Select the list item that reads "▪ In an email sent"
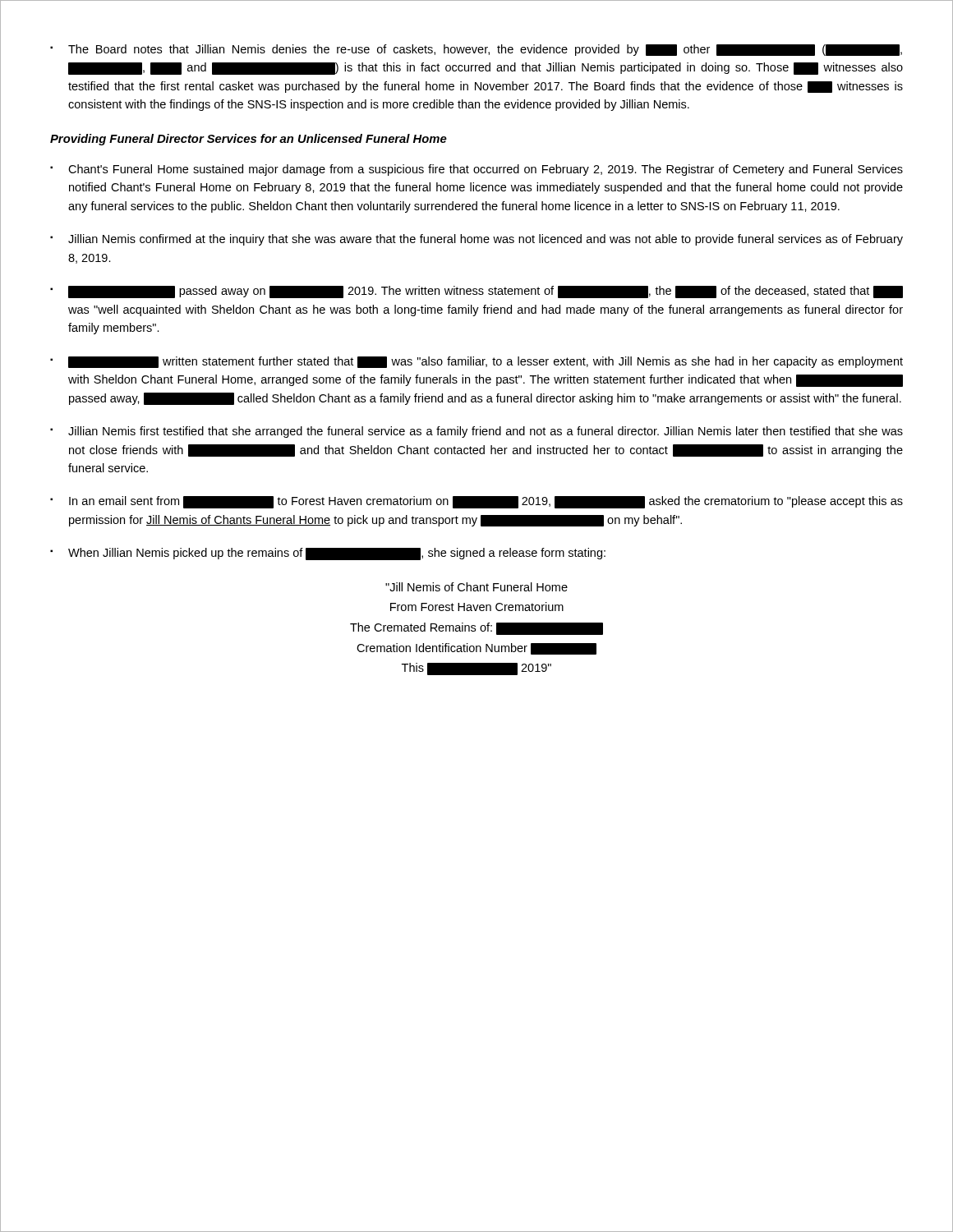 tap(476, 511)
